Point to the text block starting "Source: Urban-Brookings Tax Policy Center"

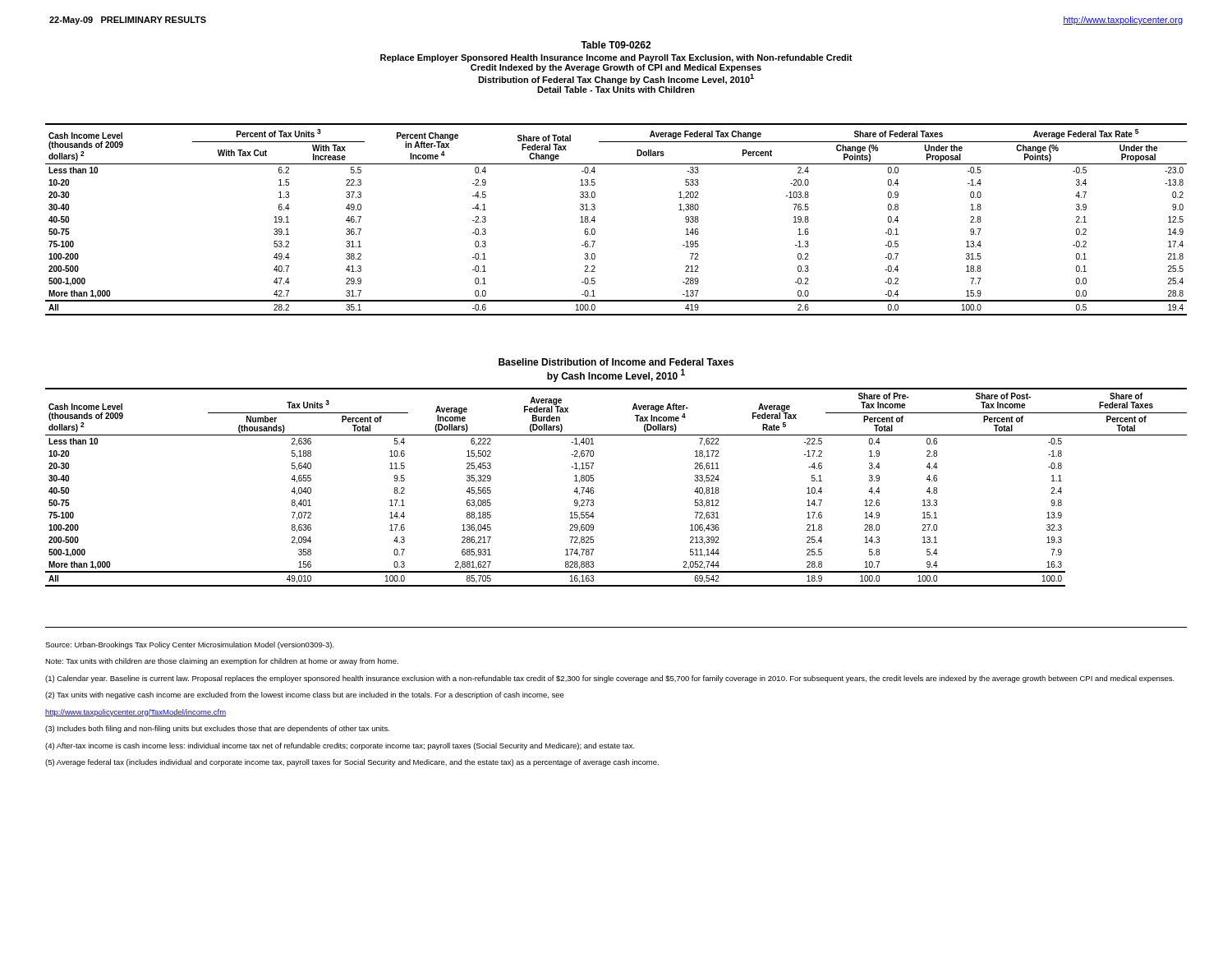(189, 645)
